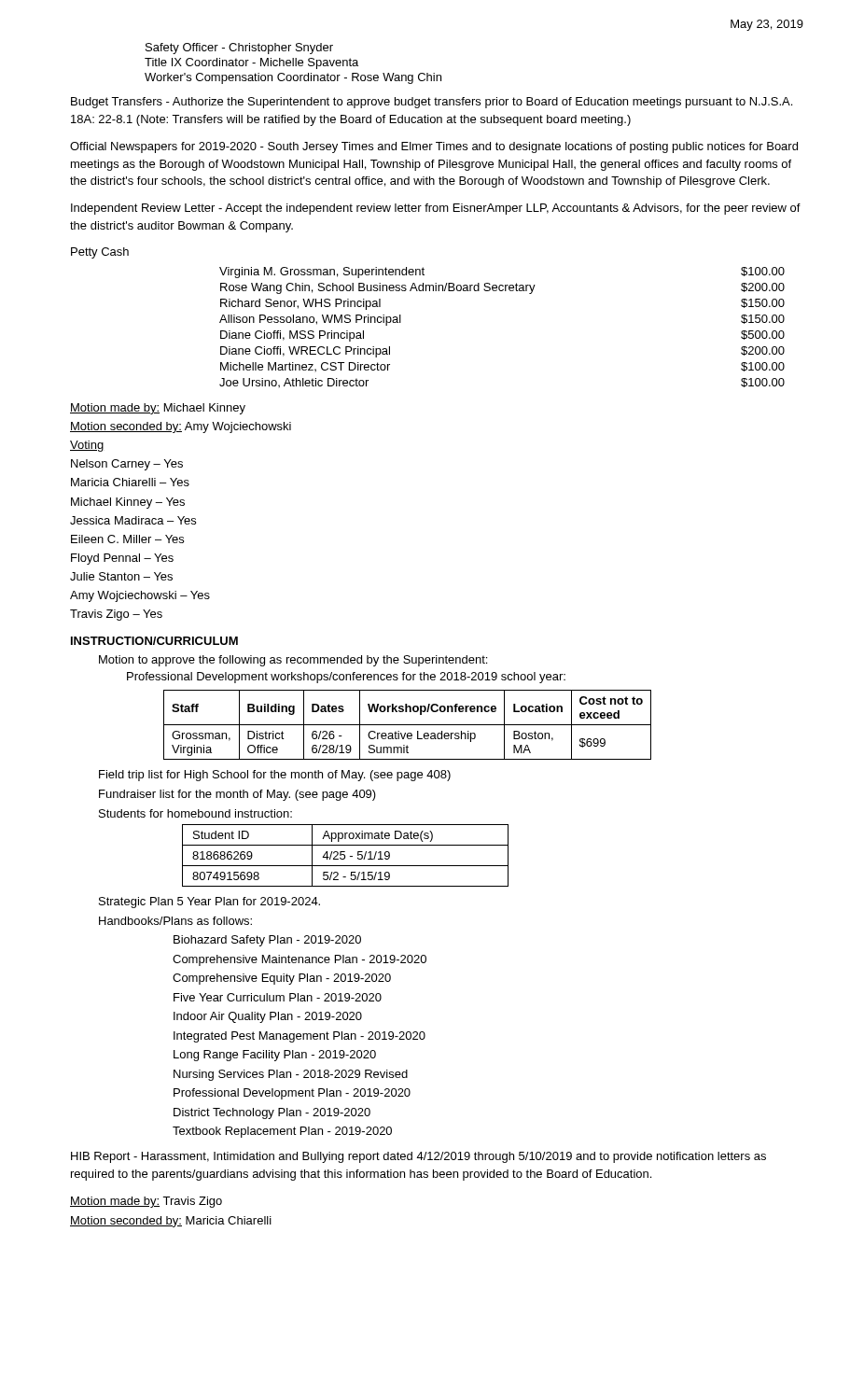Find the block on this page that starts "Five Year Curriculum"
The image size is (850, 1400).
click(x=277, y=997)
